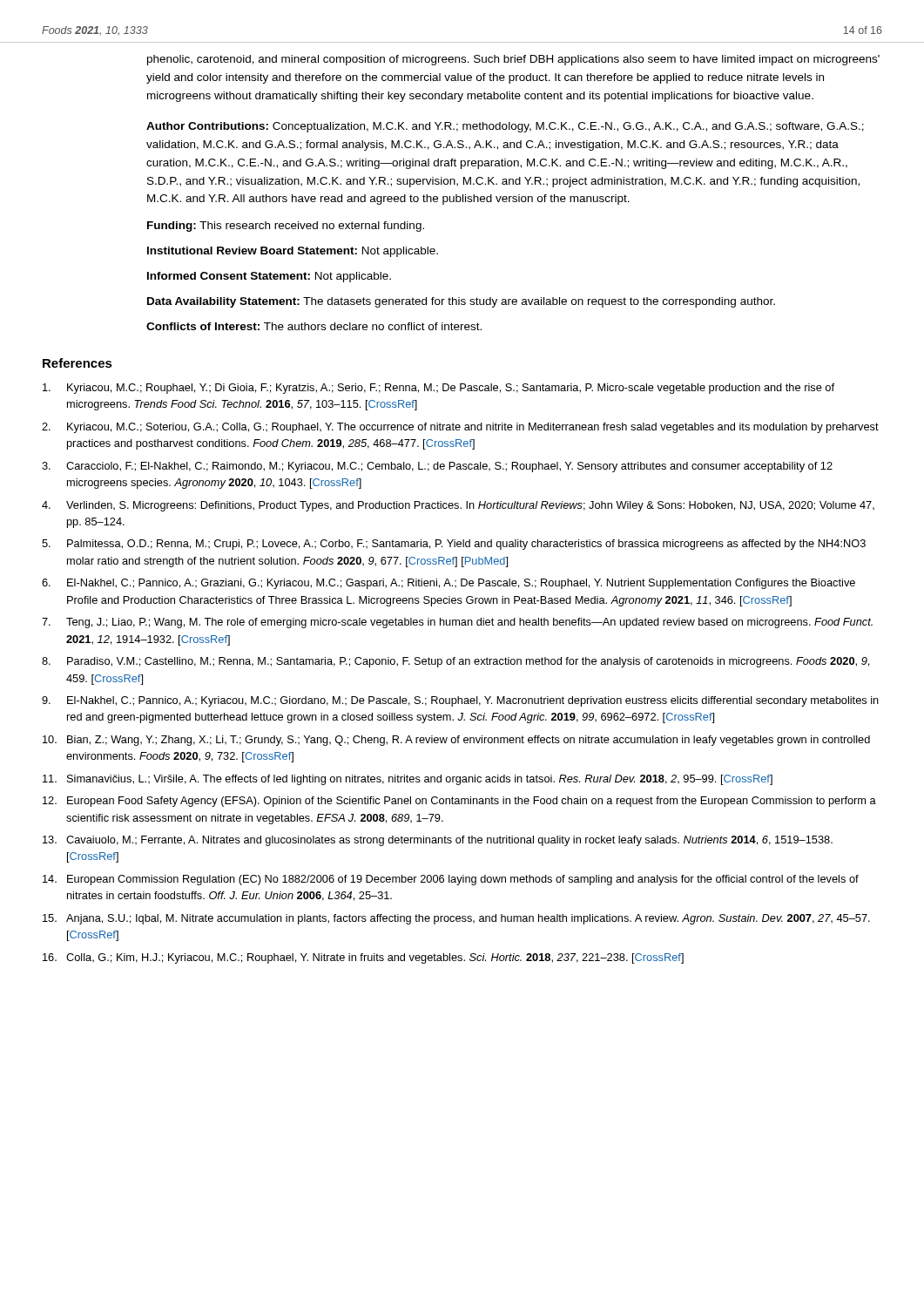Locate the list item with the text "14. European Commission Regulation (EC) No 1882/2006"
This screenshot has height=1307, width=924.
(x=462, y=887)
